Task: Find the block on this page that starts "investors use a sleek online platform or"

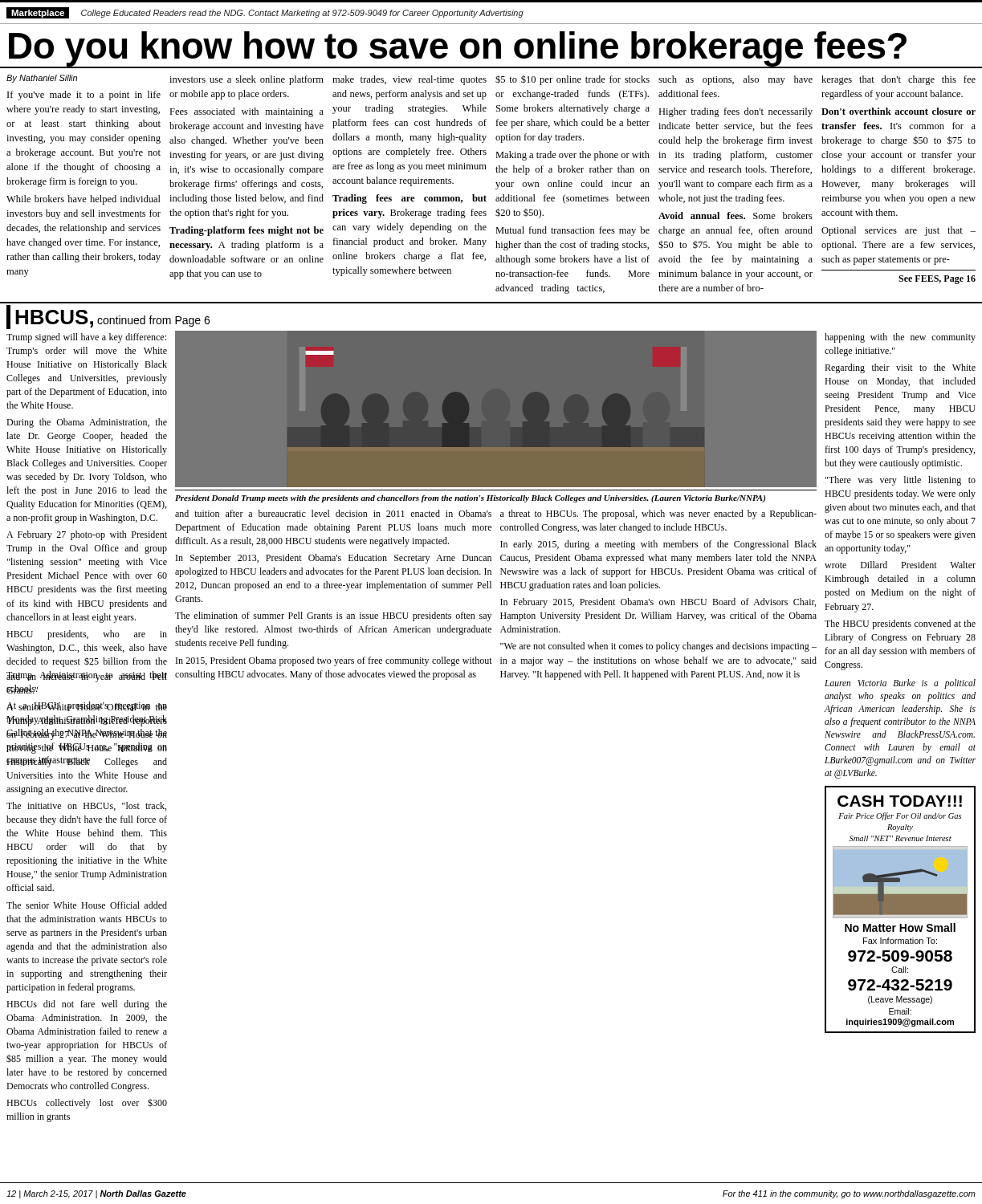Action: 246,177
